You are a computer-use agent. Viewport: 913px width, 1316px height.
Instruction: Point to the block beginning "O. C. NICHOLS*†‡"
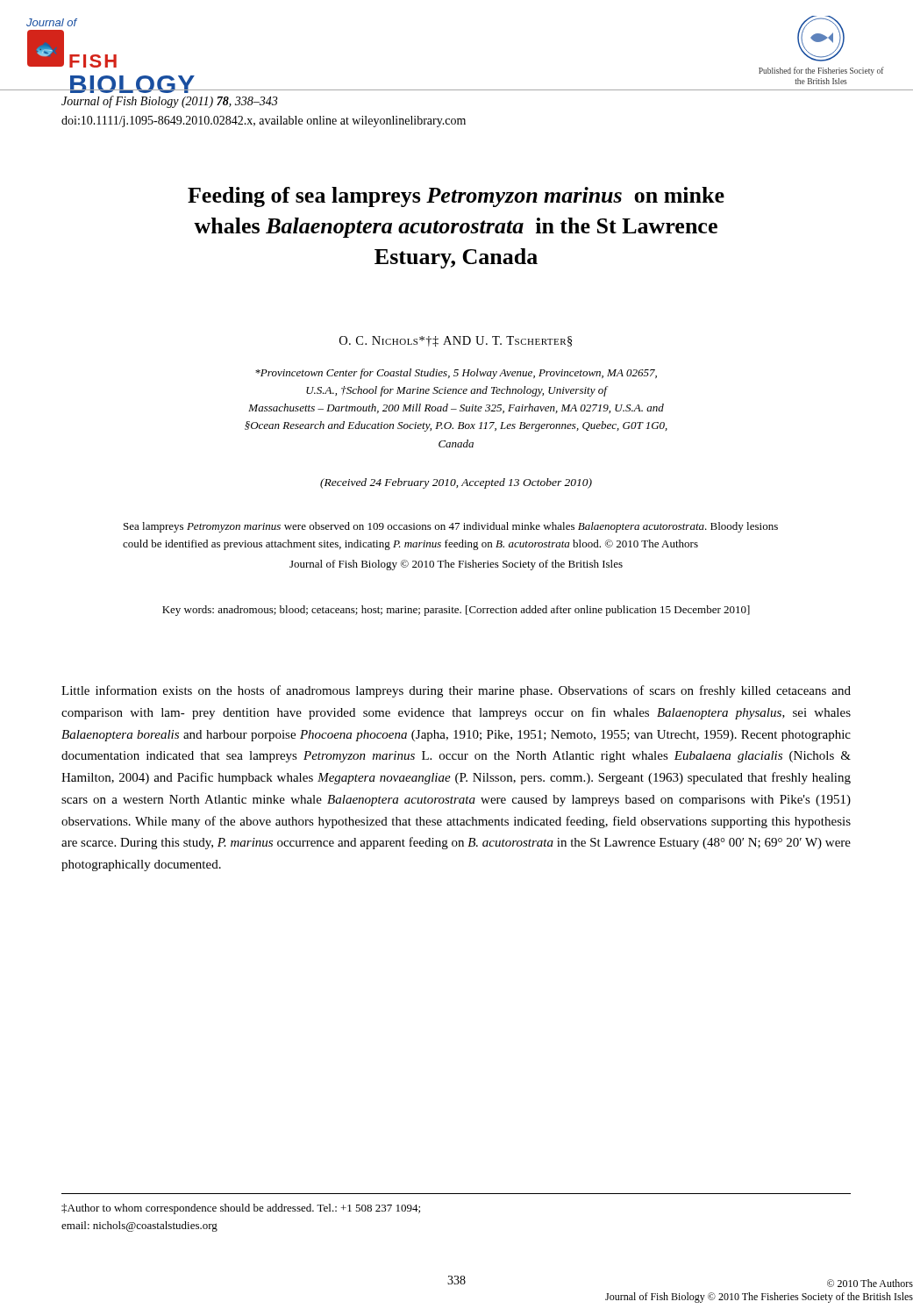pyautogui.click(x=456, y=340)
